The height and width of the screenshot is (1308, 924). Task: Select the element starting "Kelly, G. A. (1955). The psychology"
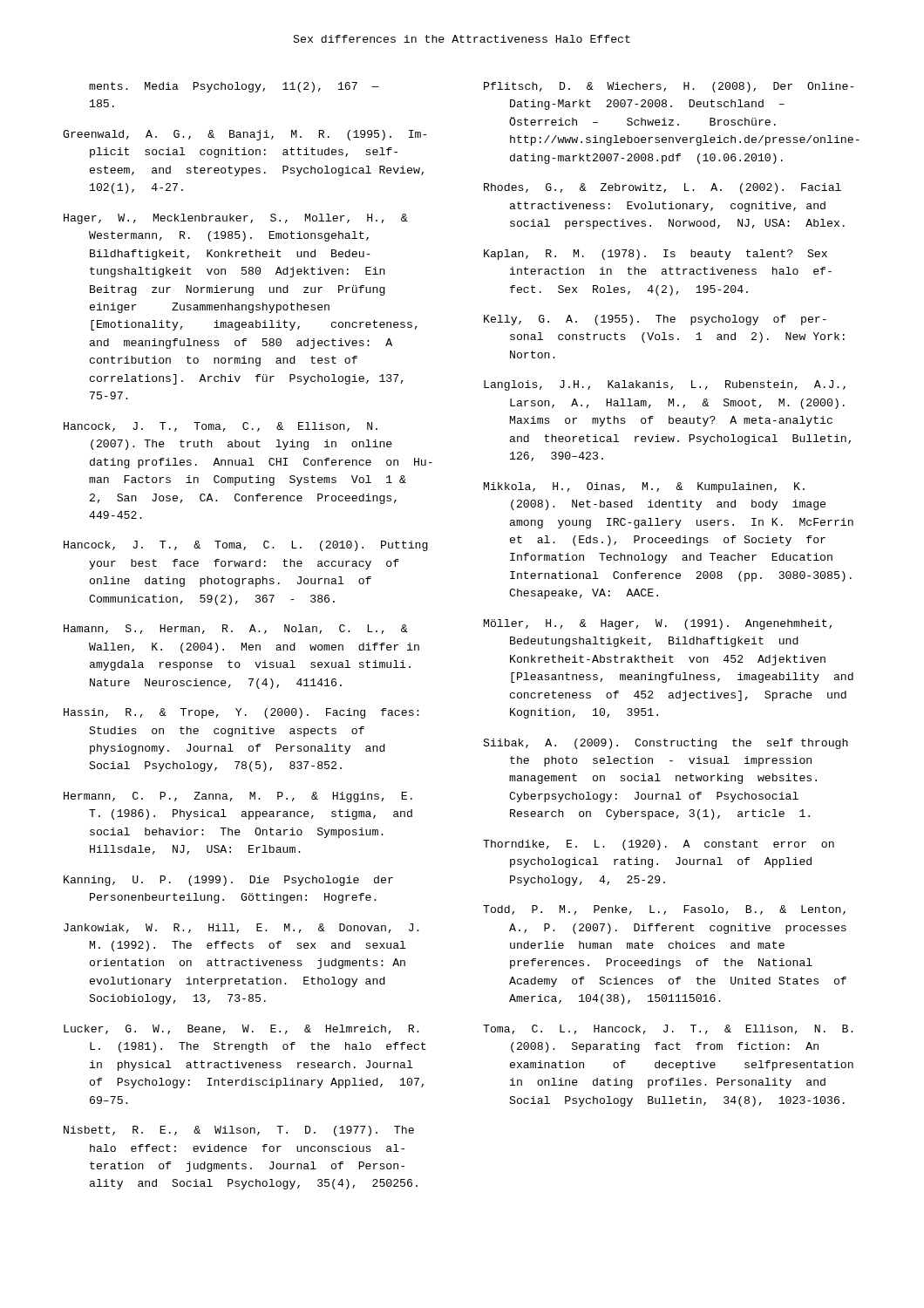pyautogui.click(x=668, y=337)
